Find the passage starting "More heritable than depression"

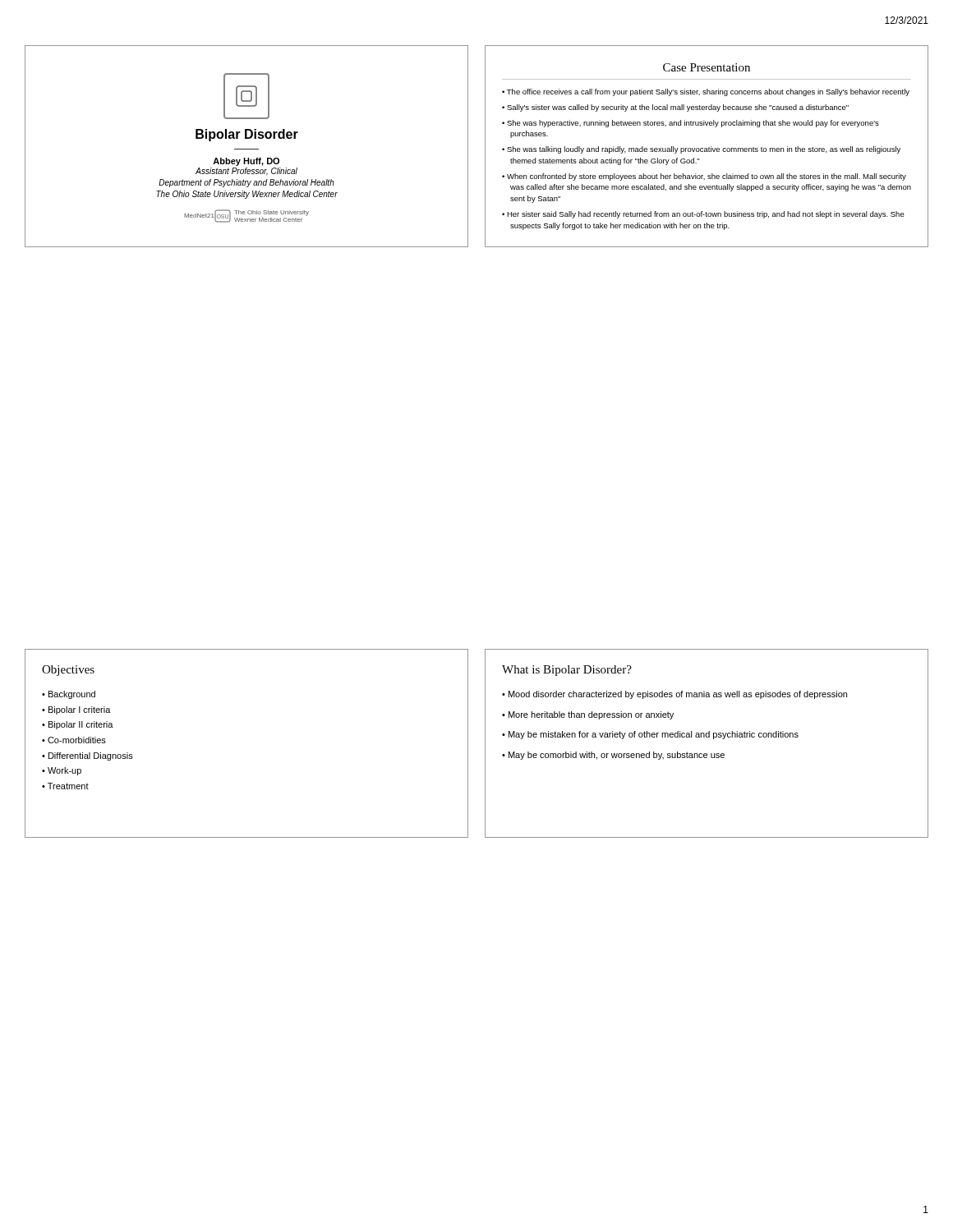(591, 714)
